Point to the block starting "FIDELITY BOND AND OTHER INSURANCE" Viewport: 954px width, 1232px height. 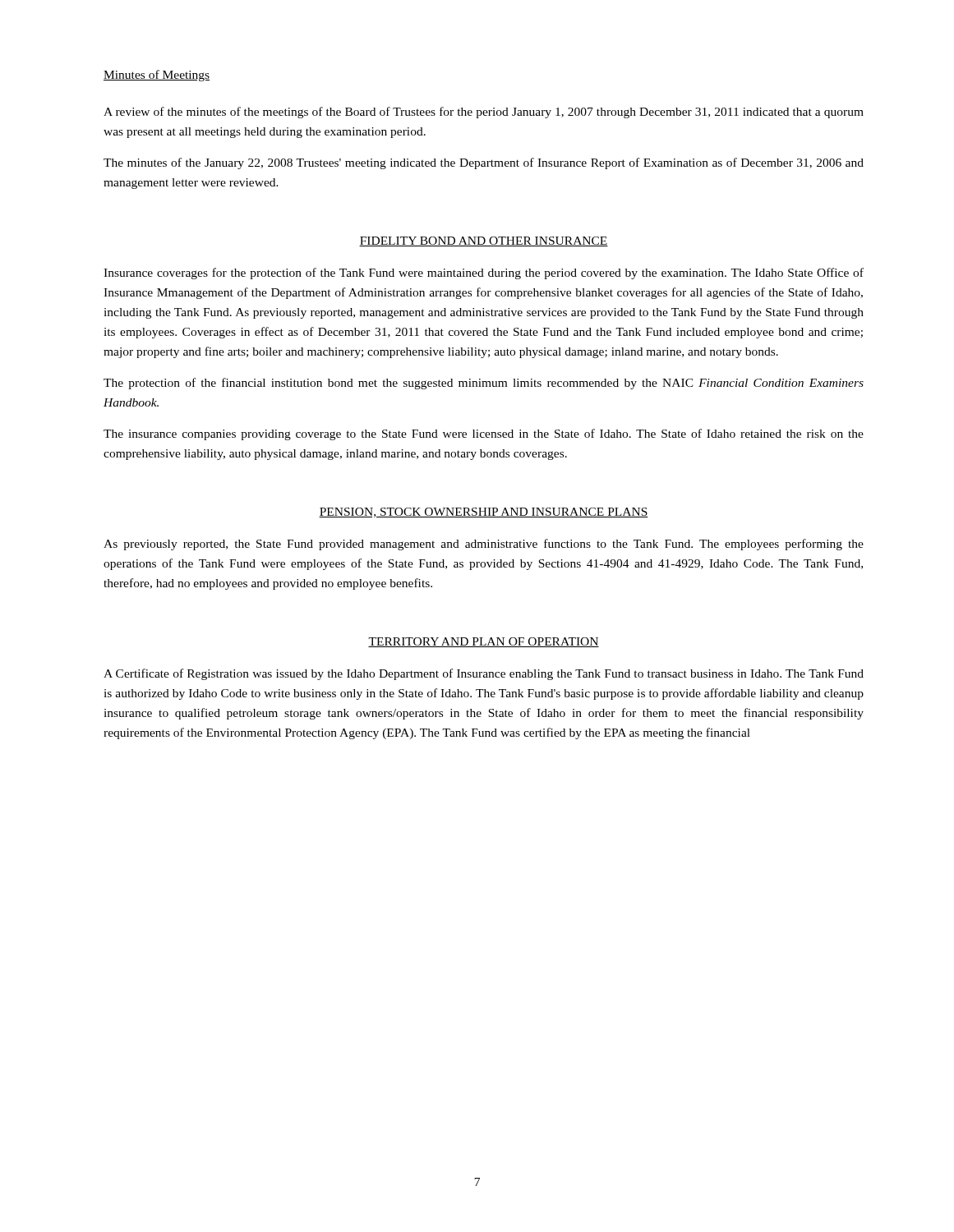484,240
